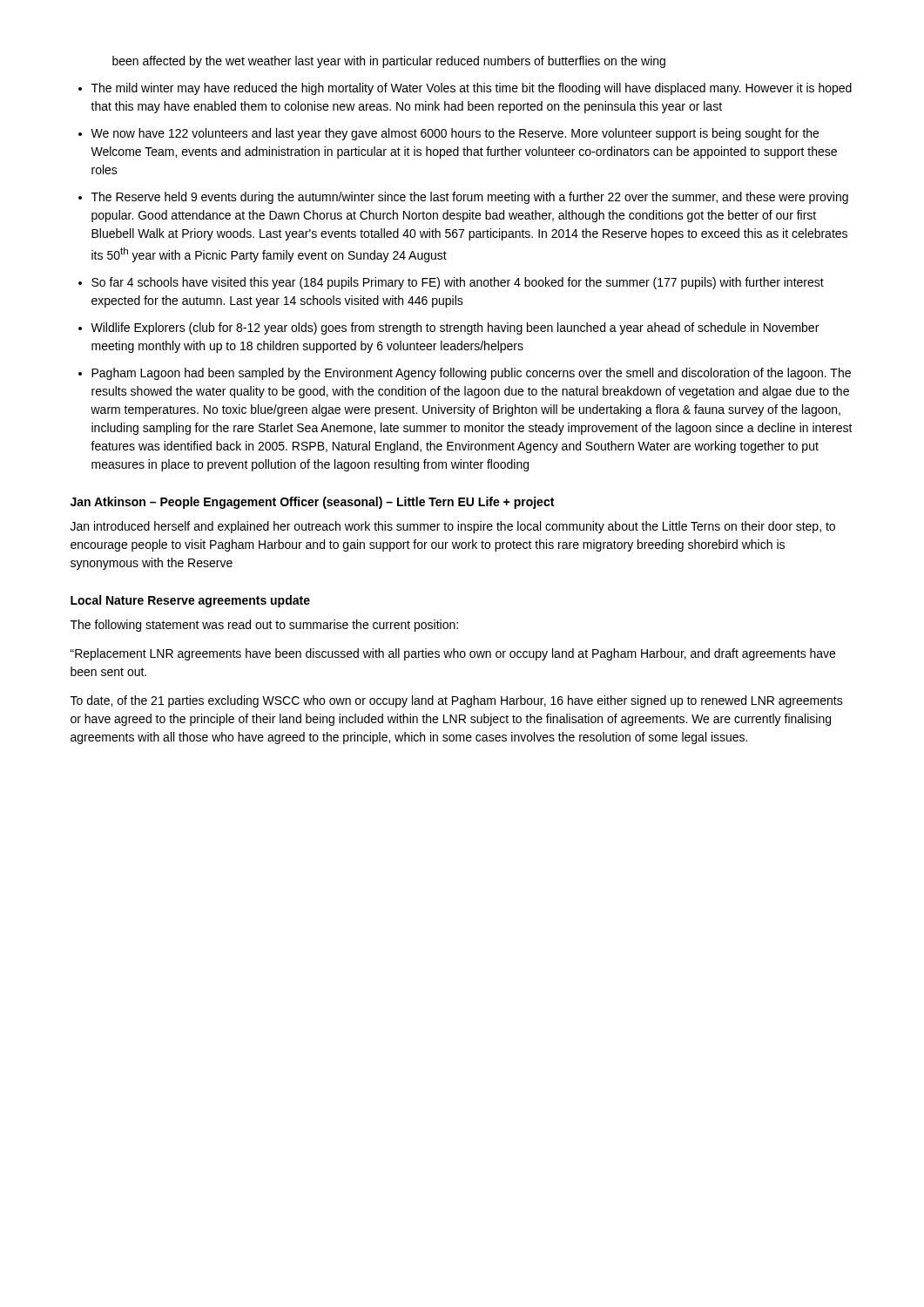
Task: Click the passage that begins "The Reserve held 9 events during the"
Action: (x=472, y=226)
